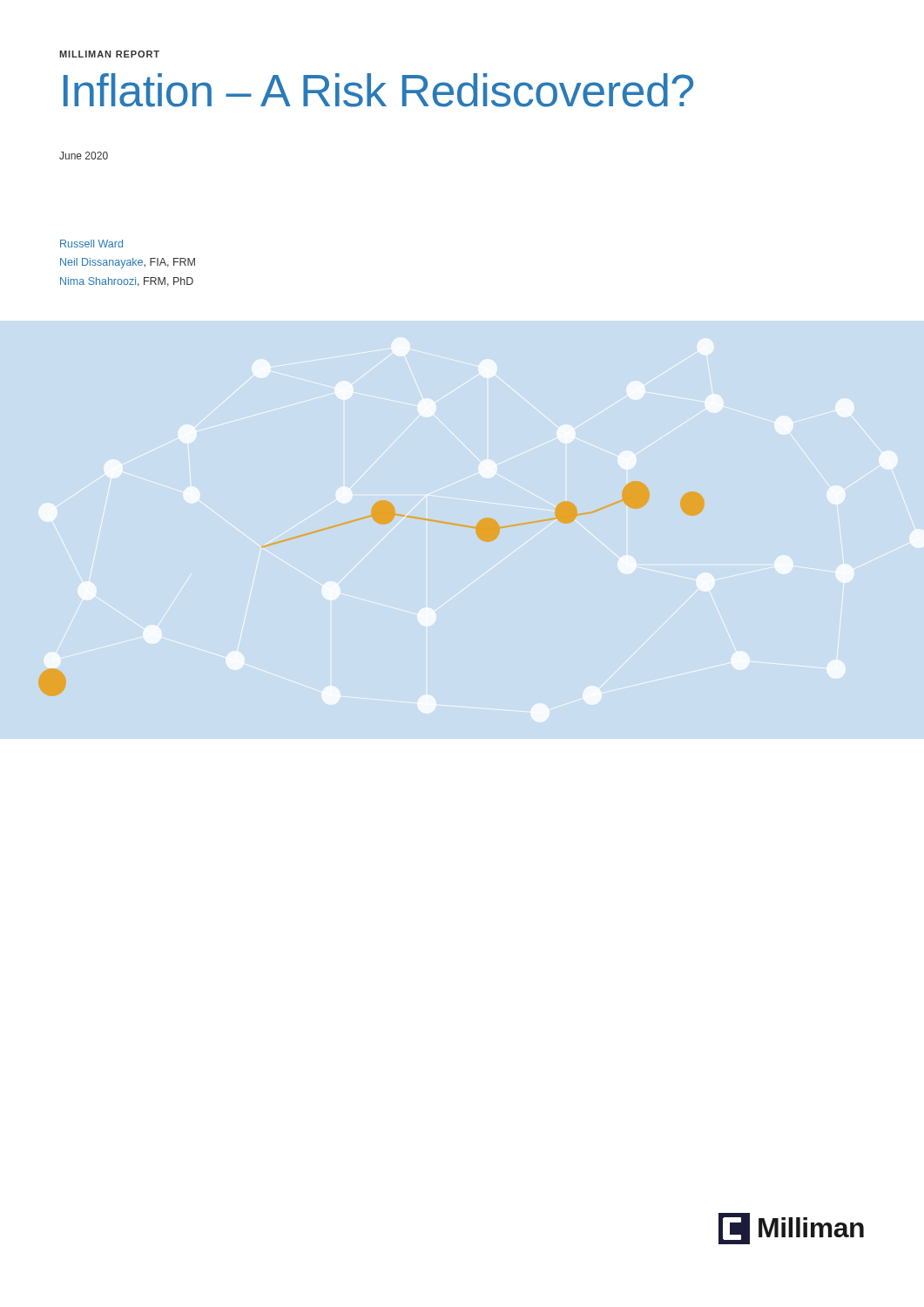Select the logo
The image size is (924, 1307).
pos(792,1228)
